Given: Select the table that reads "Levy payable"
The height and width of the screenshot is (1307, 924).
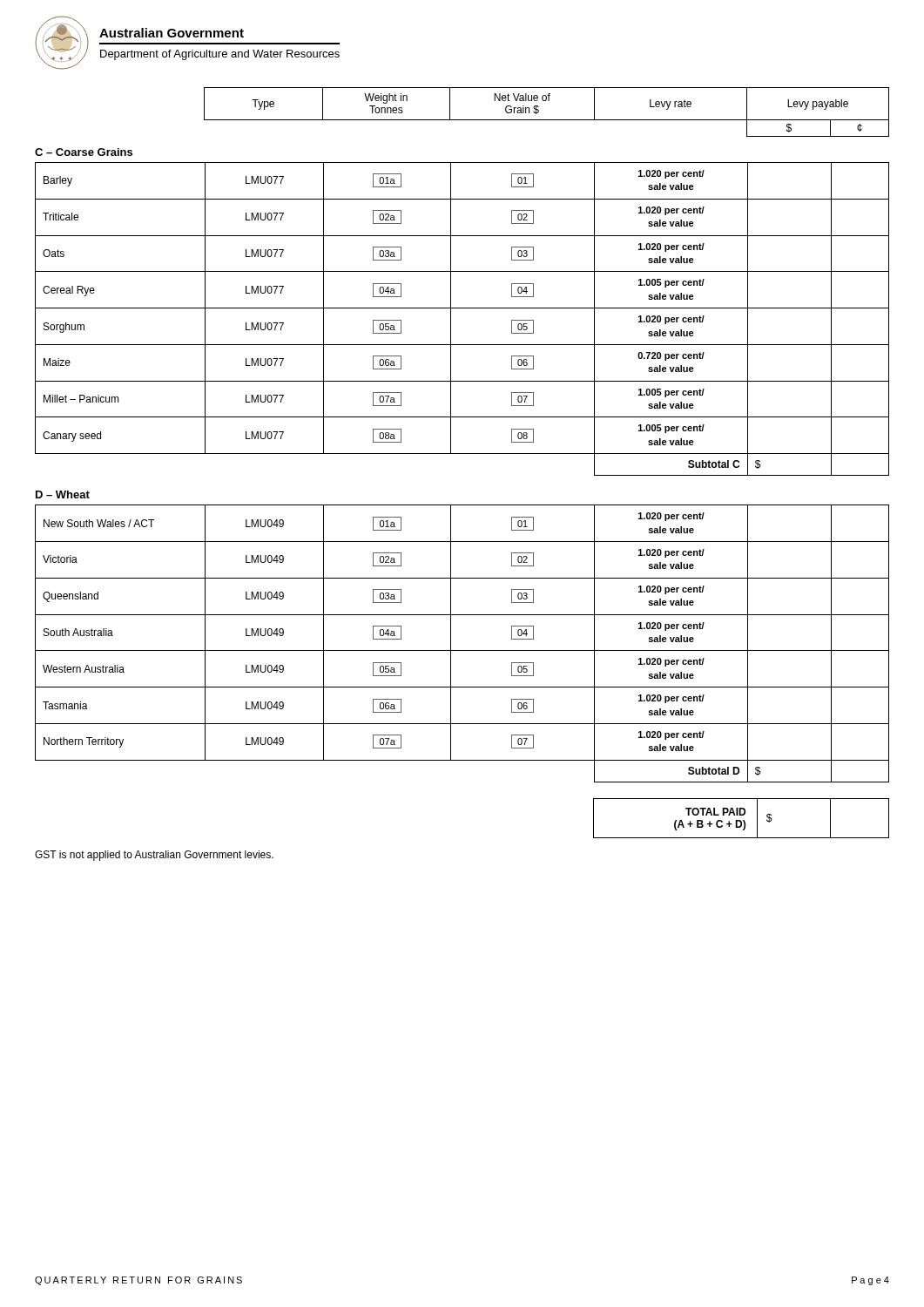Looking at the screenshot, I should point(462,112).
